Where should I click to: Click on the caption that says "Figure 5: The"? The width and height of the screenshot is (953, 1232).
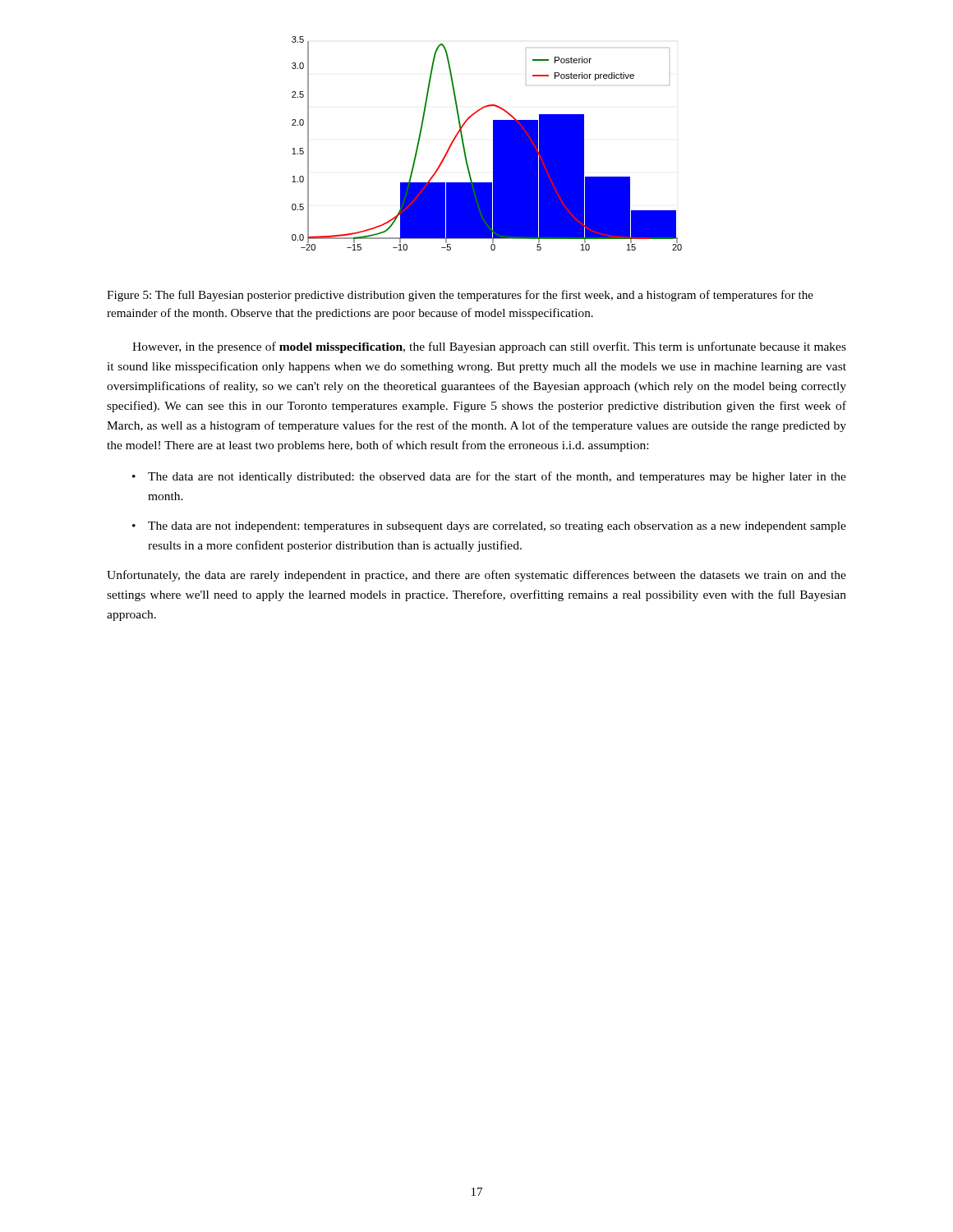(x=460, y=304)
